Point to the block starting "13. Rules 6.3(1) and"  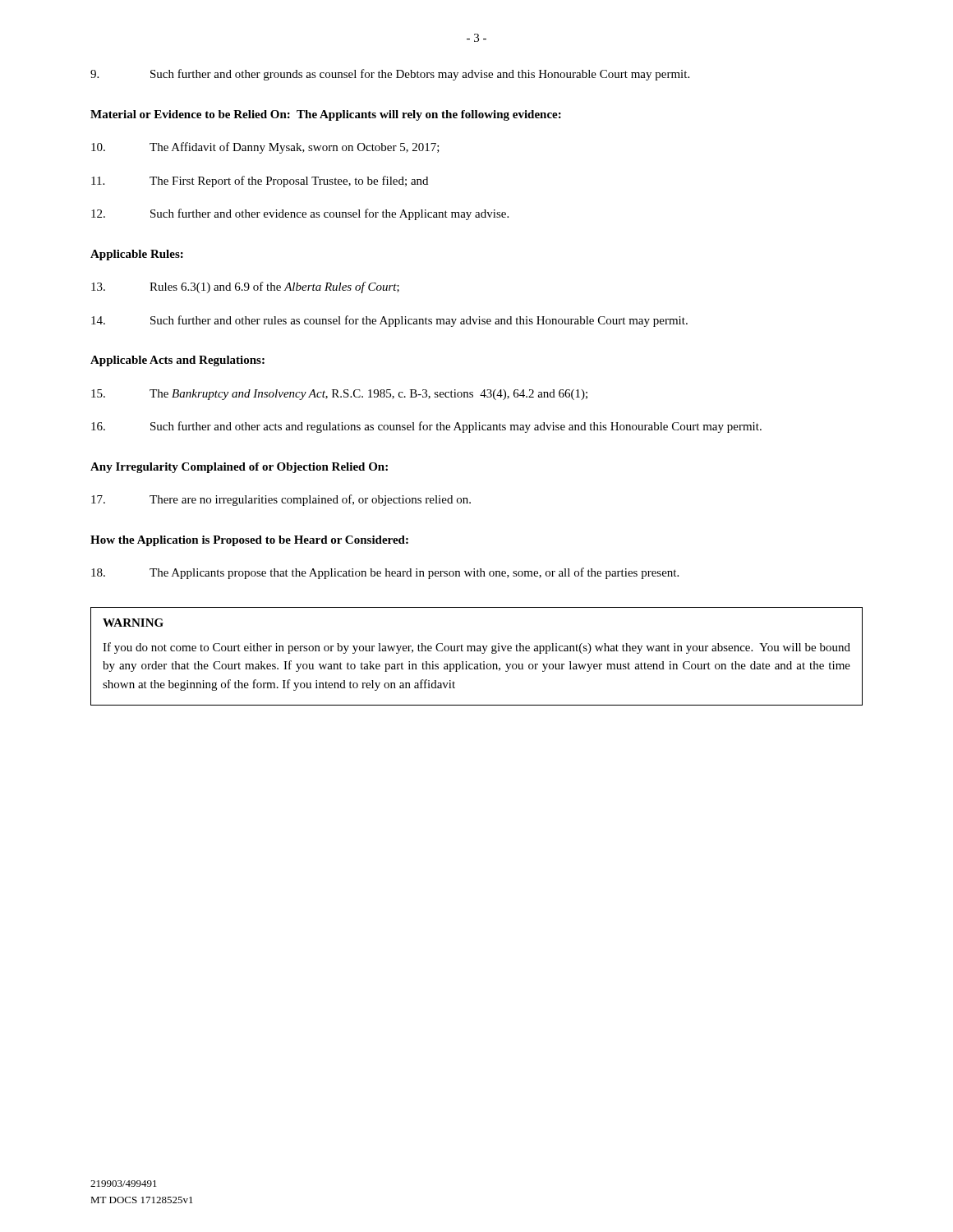(245, 287)
